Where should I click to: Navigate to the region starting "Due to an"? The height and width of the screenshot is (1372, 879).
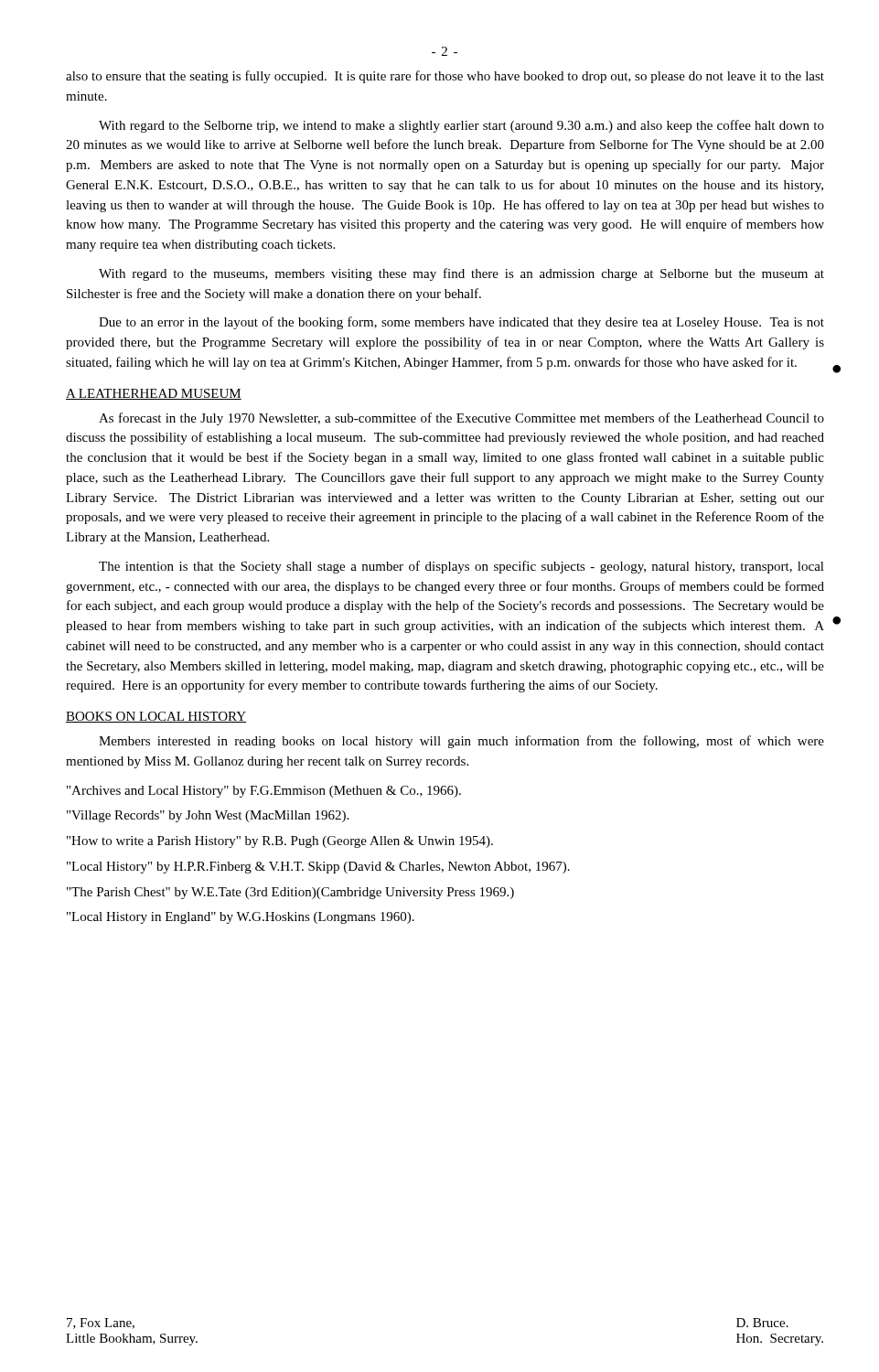[445, 343]
